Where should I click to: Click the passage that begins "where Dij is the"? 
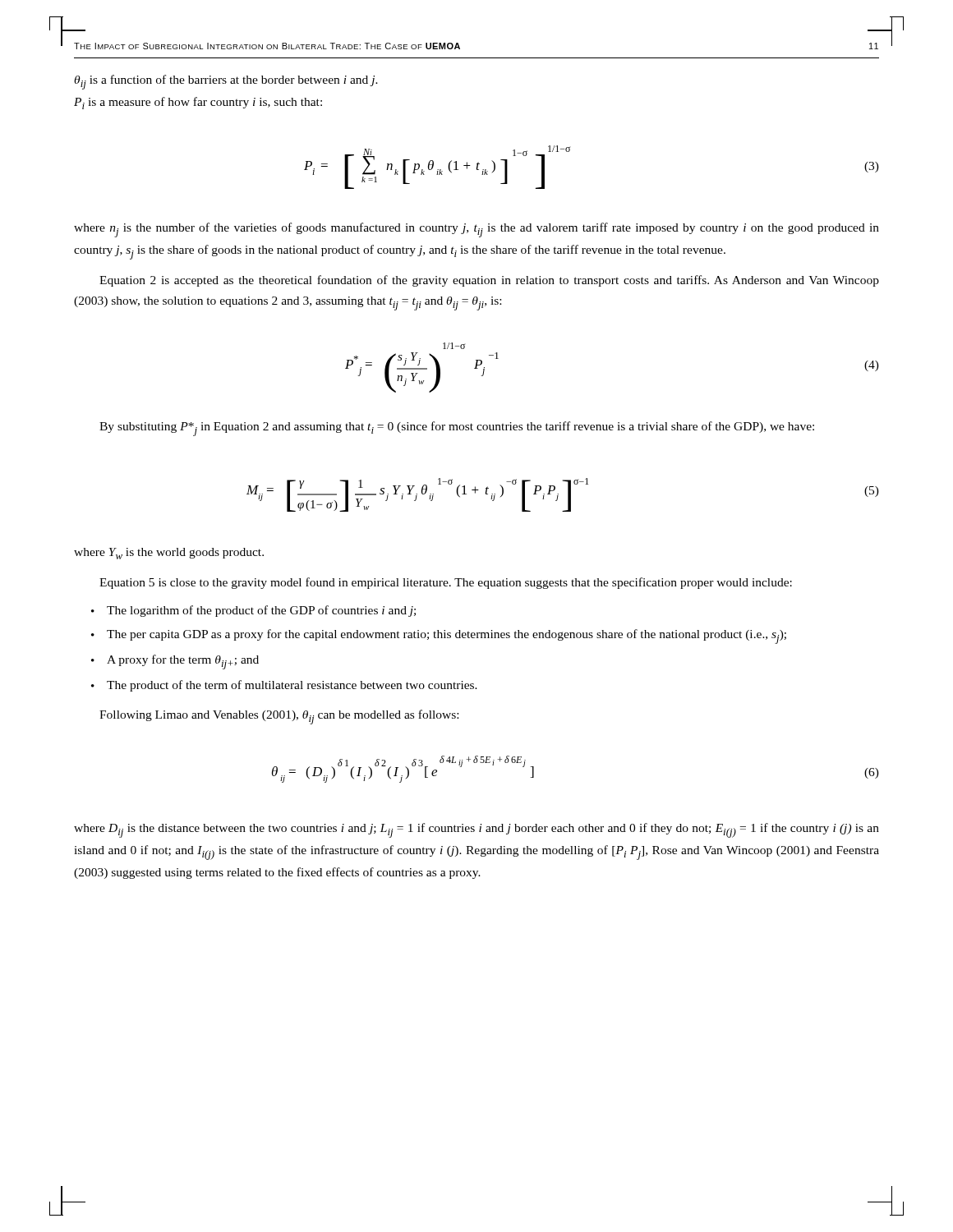pyautogui.click(x=476, y=850)
